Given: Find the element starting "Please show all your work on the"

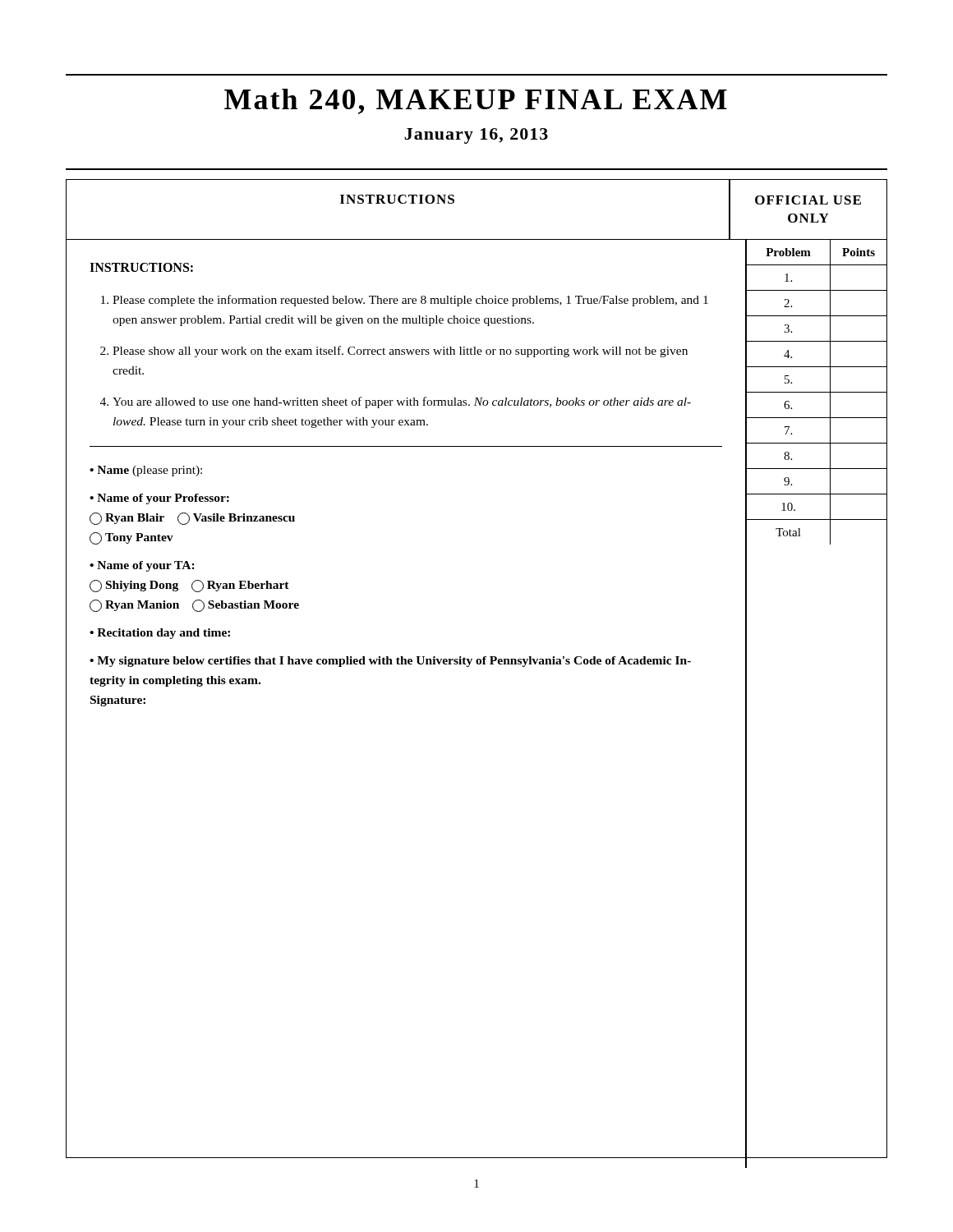Looking at the screenshot, I should pos(400,360).
